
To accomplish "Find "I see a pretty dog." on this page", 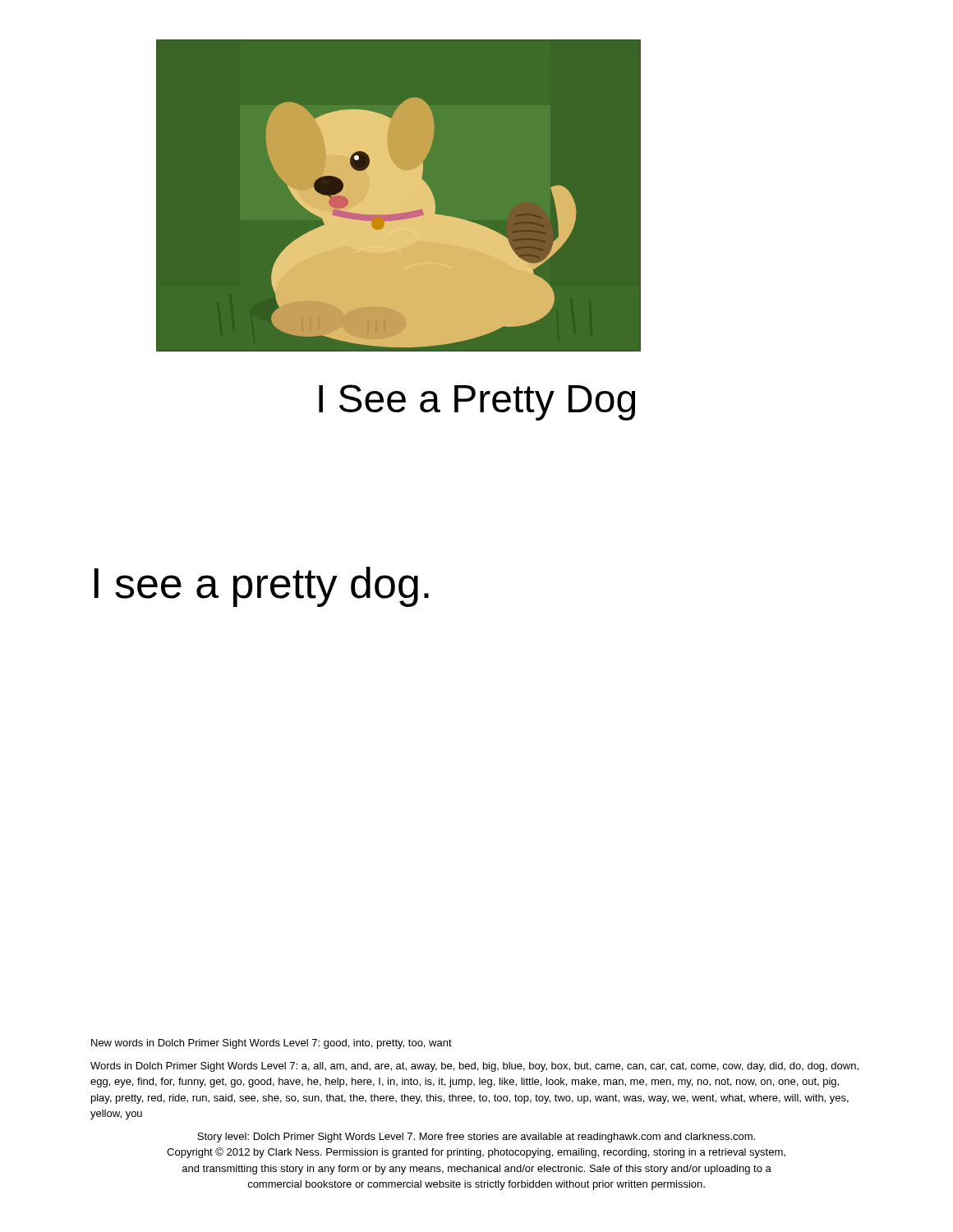I will (x=261, y=583).
